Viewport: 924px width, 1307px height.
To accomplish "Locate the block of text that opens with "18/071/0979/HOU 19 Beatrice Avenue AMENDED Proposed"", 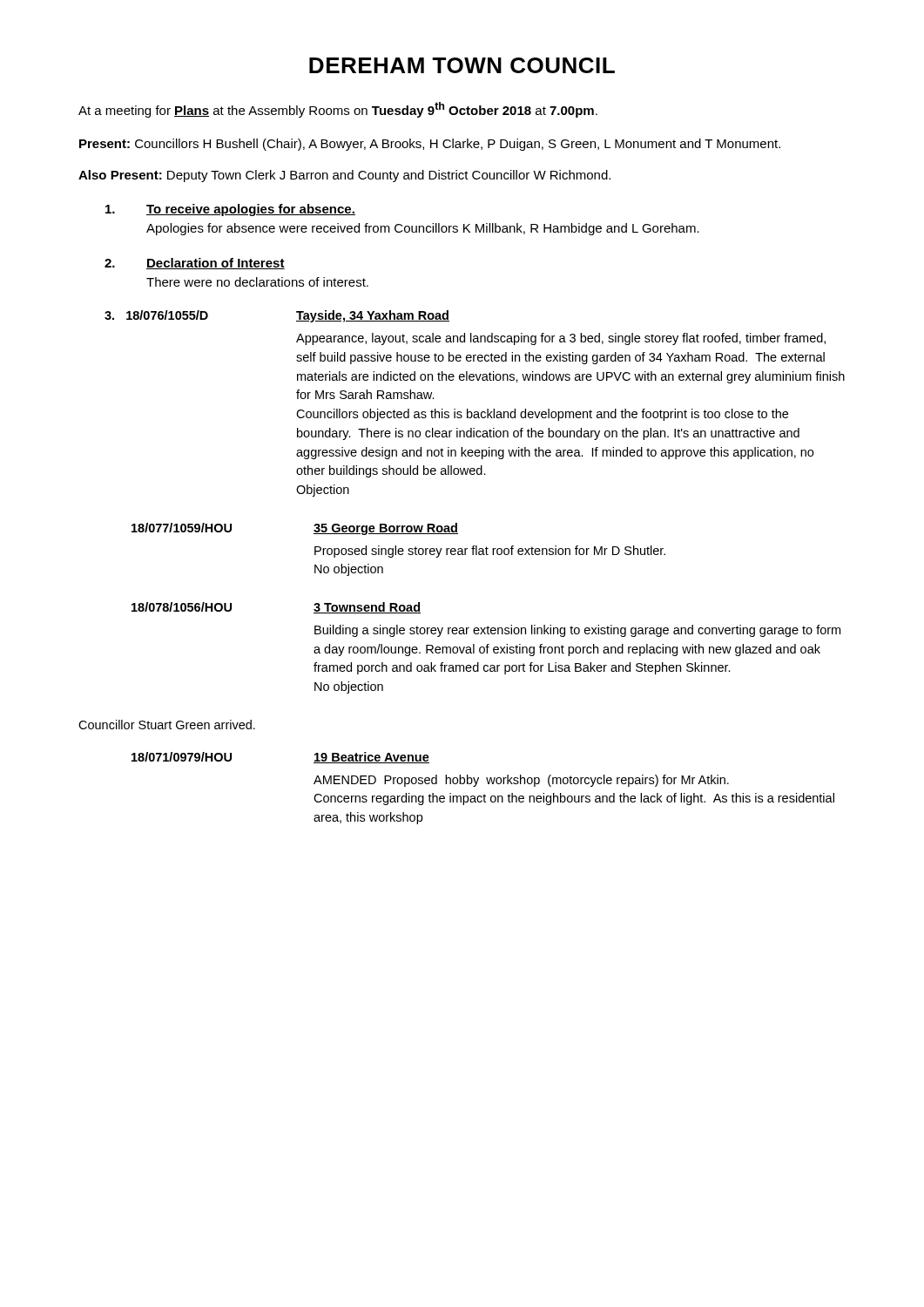I will [x=488, y=788].
